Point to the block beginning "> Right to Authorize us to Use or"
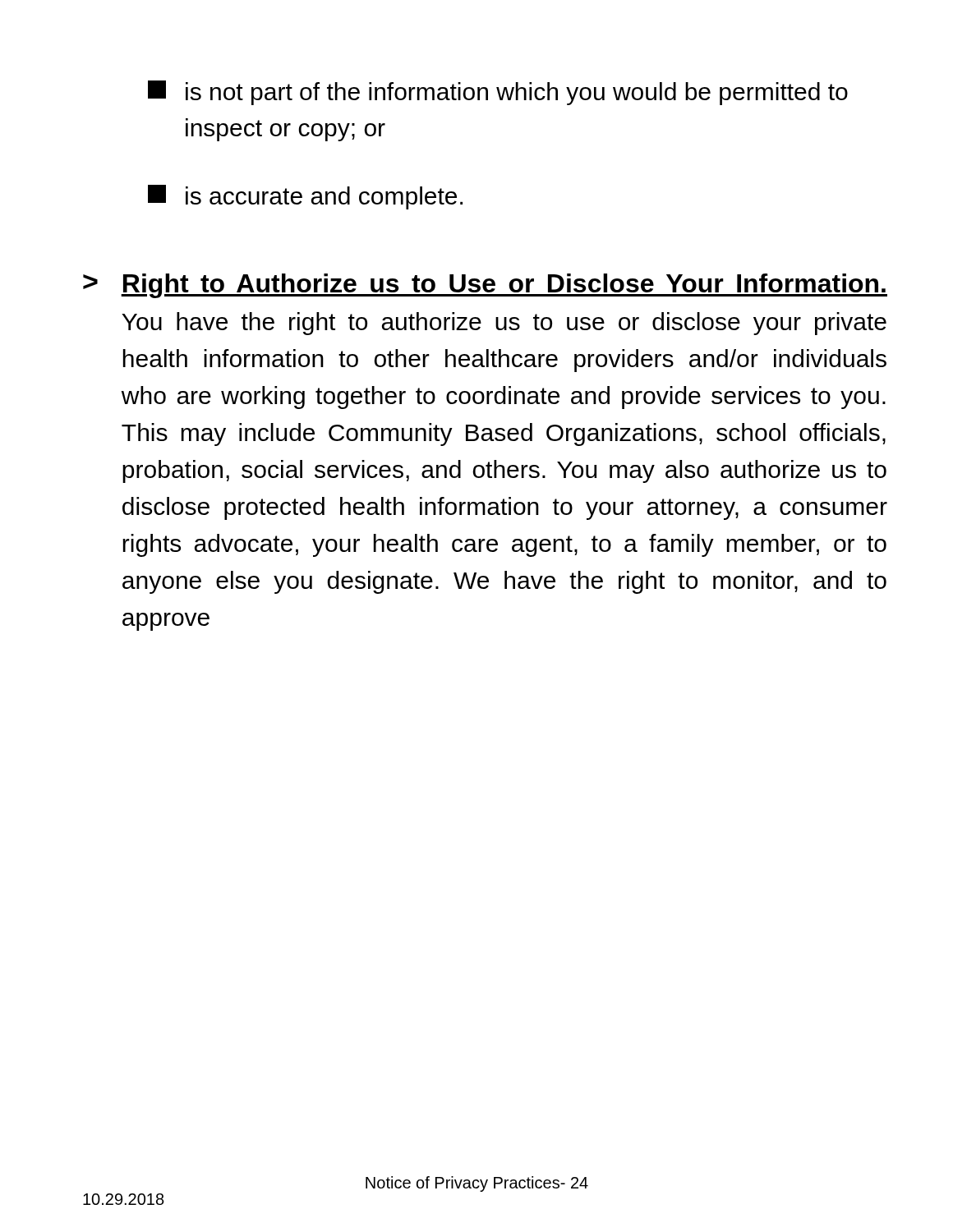The width and height of the screenshot is (953, 1232). 485,449
